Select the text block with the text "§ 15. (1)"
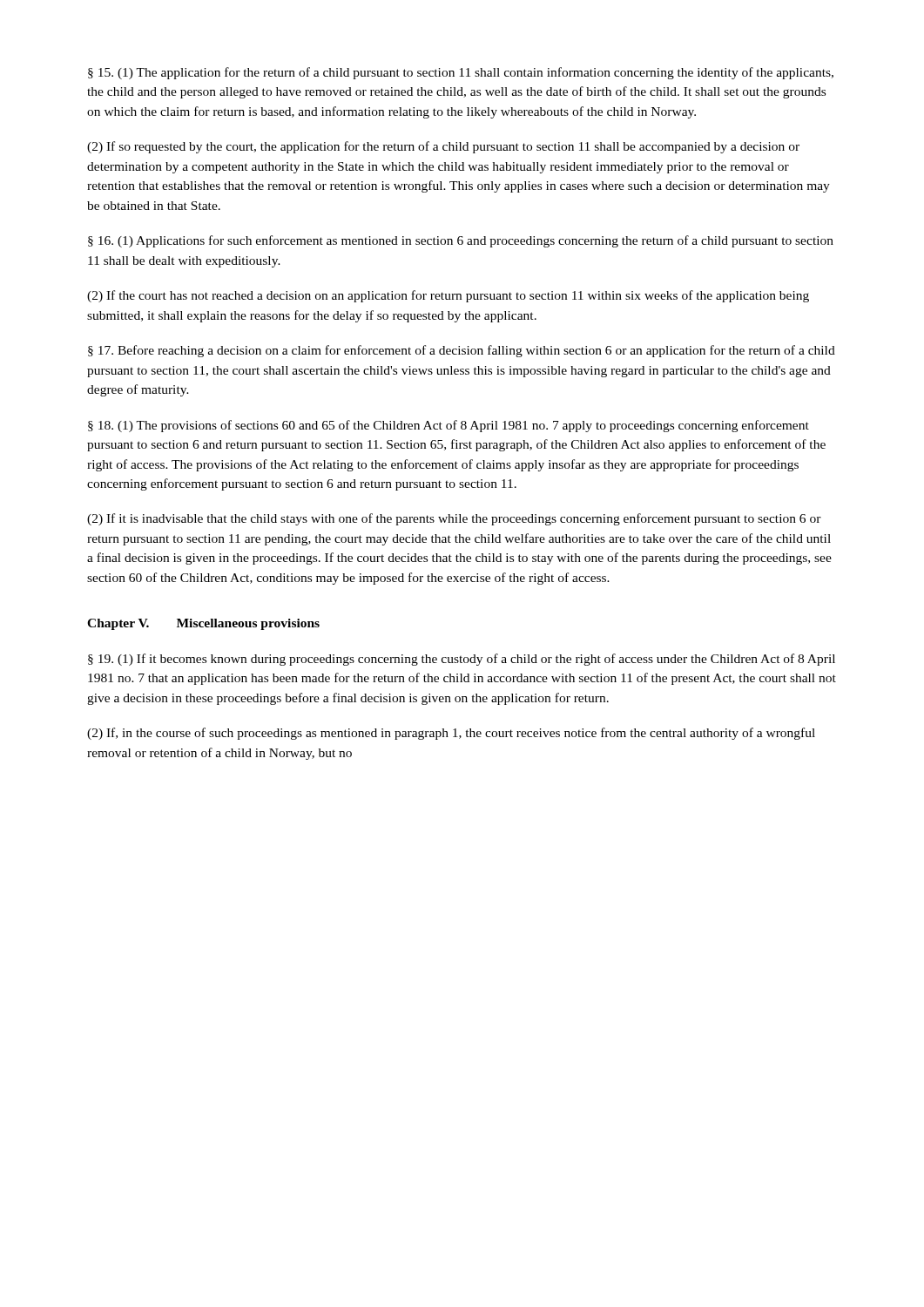924x1307 pixels. click(x=461, y=91)
